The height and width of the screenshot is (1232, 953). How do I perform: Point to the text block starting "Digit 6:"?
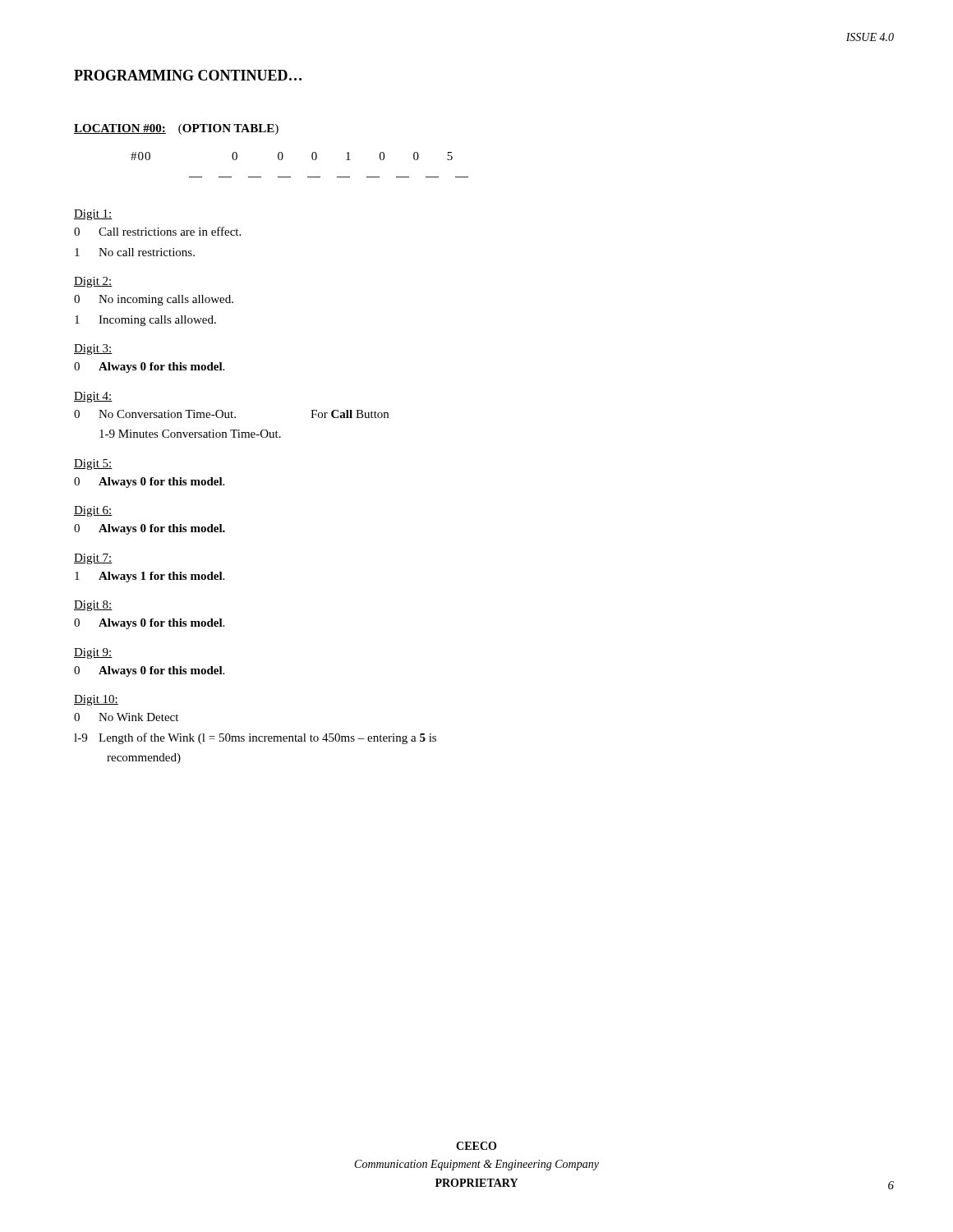coord(93,510)
